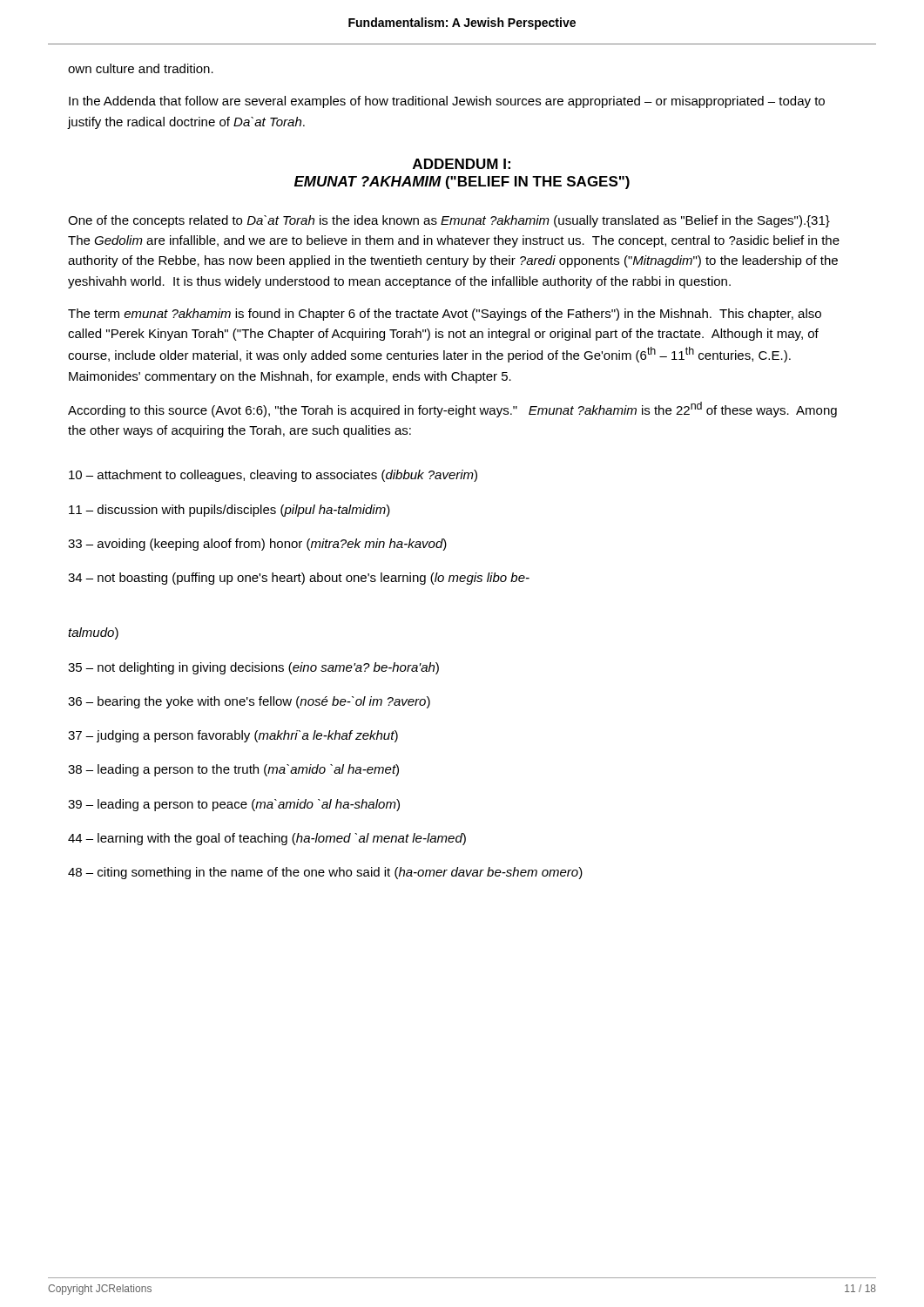
Task: Select the text block starting "36 – bearing the yoke with one's"
Action: coord(249,701)
